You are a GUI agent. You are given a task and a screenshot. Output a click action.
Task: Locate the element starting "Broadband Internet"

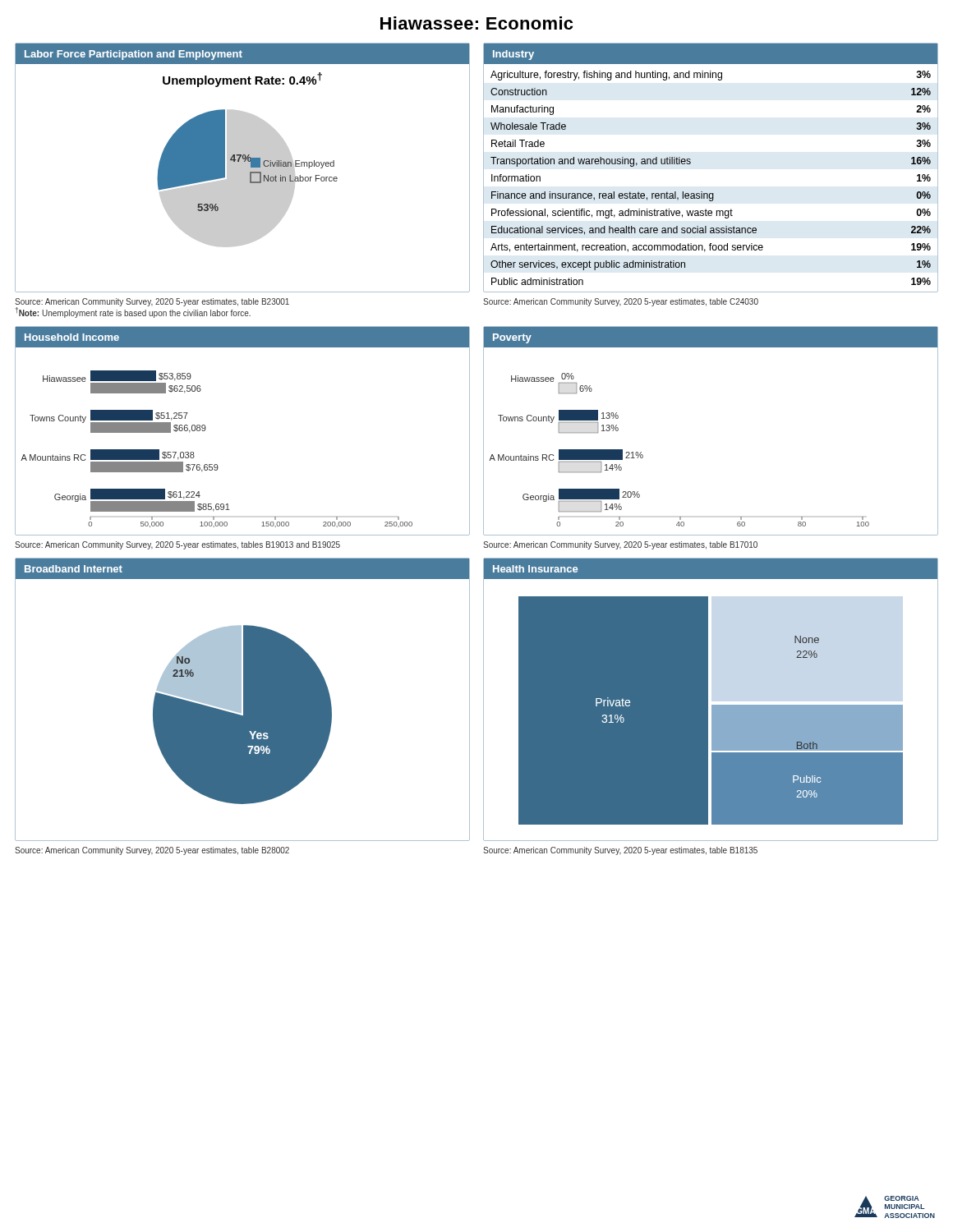pyautogui.click(x=73, y=569)
